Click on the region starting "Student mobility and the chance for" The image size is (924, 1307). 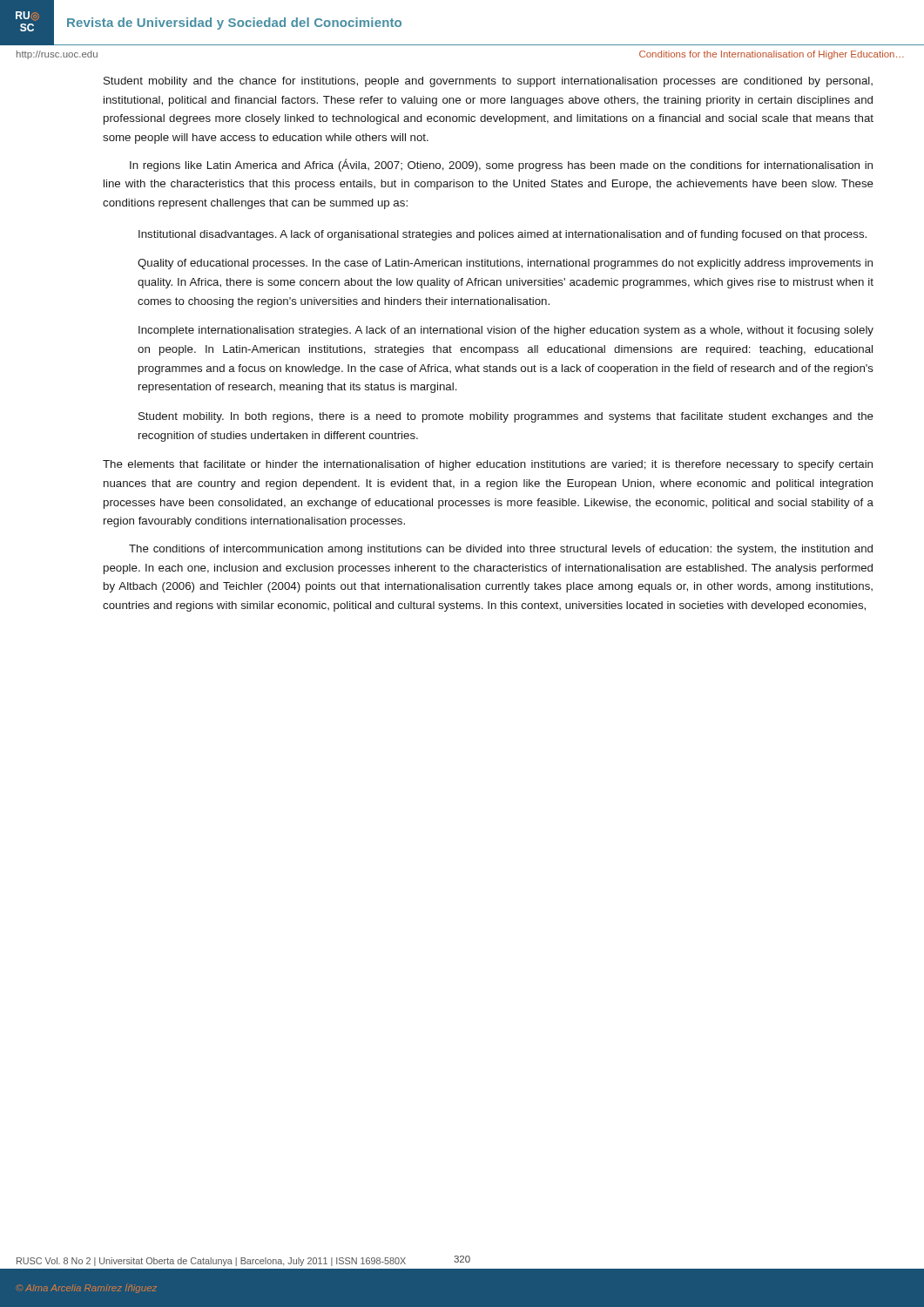coord(488,109)
